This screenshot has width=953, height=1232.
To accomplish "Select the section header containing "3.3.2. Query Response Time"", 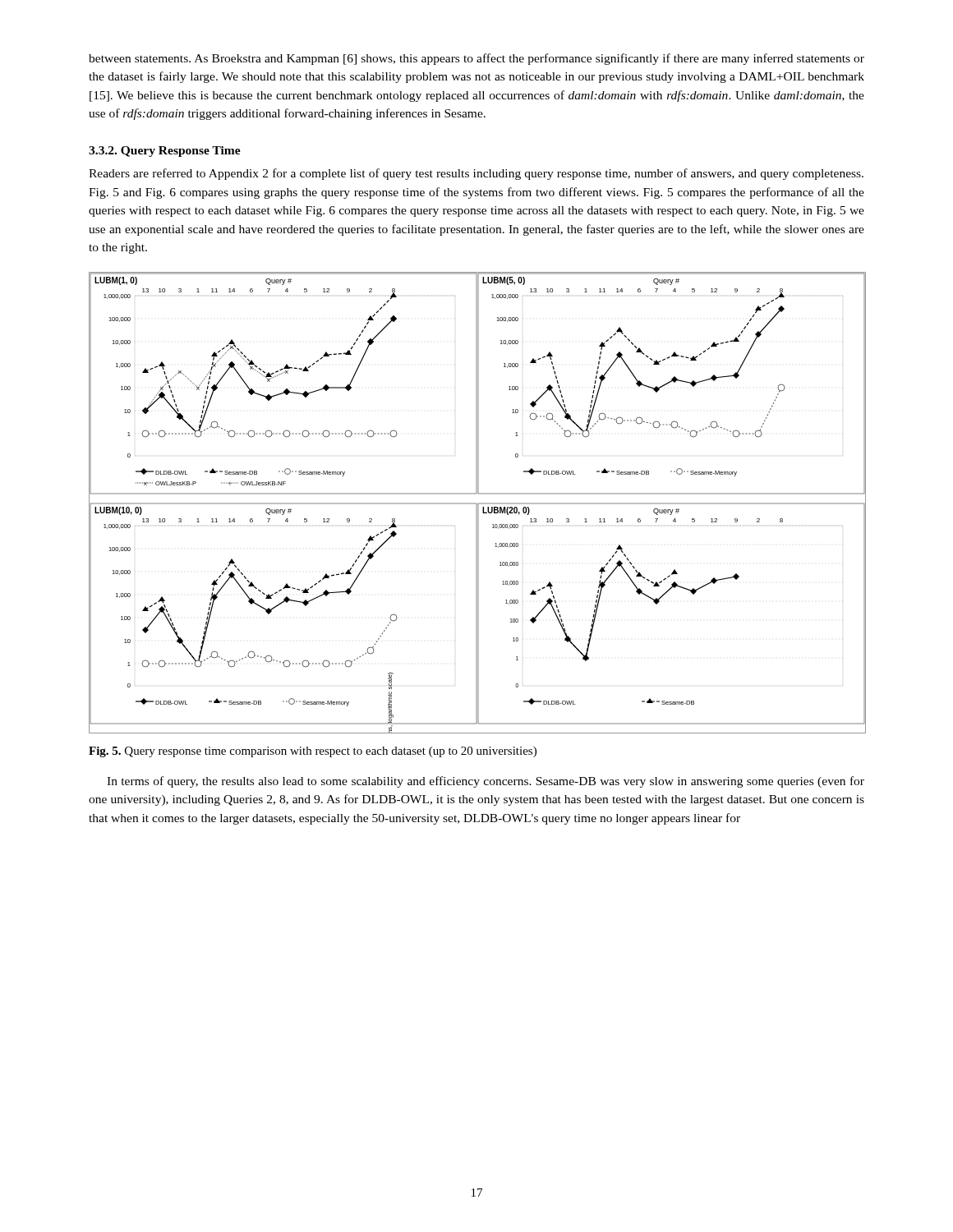I will pos(165,150).
